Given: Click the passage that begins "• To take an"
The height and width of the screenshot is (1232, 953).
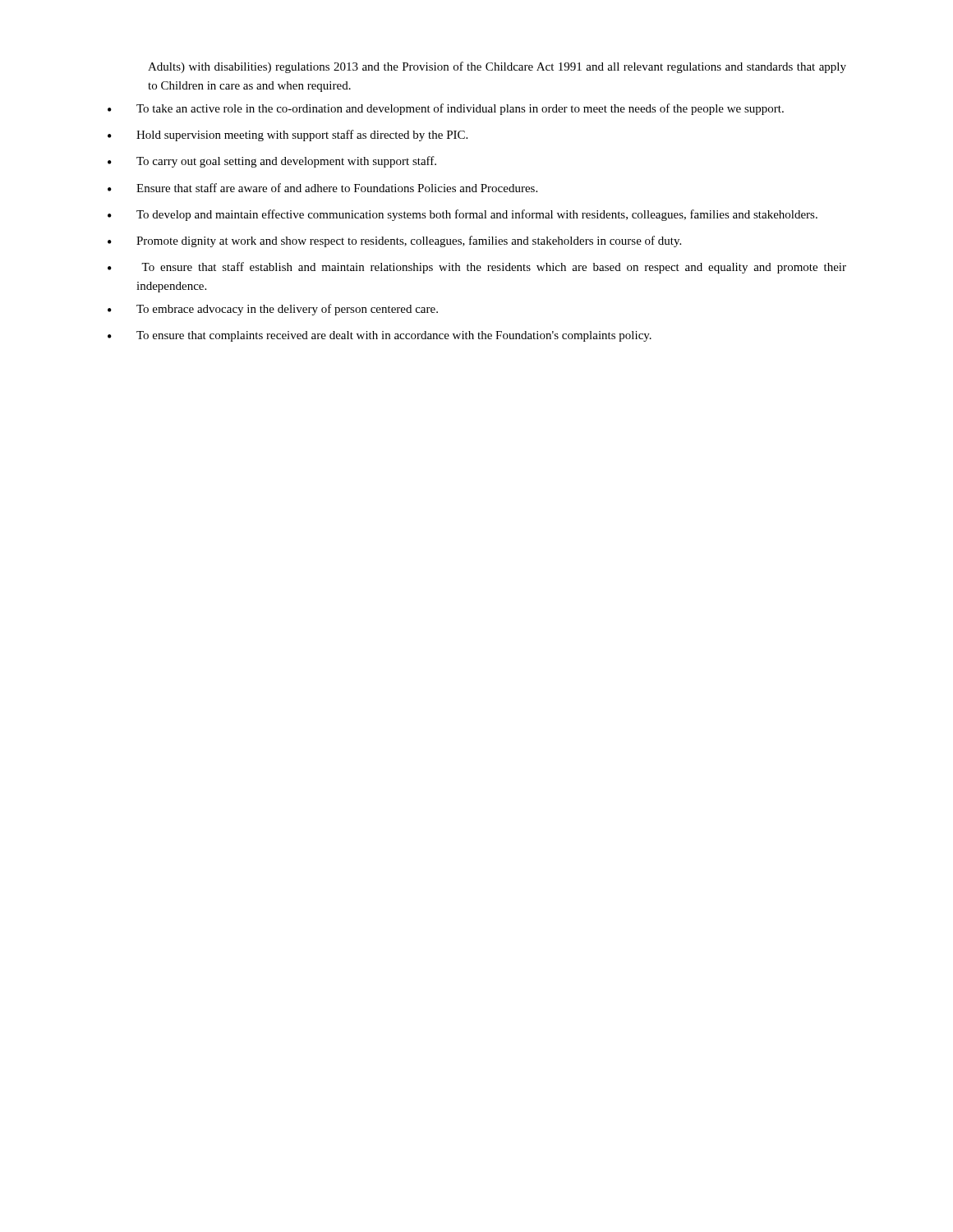Looking at the screenshot, I should coord(476,110).
